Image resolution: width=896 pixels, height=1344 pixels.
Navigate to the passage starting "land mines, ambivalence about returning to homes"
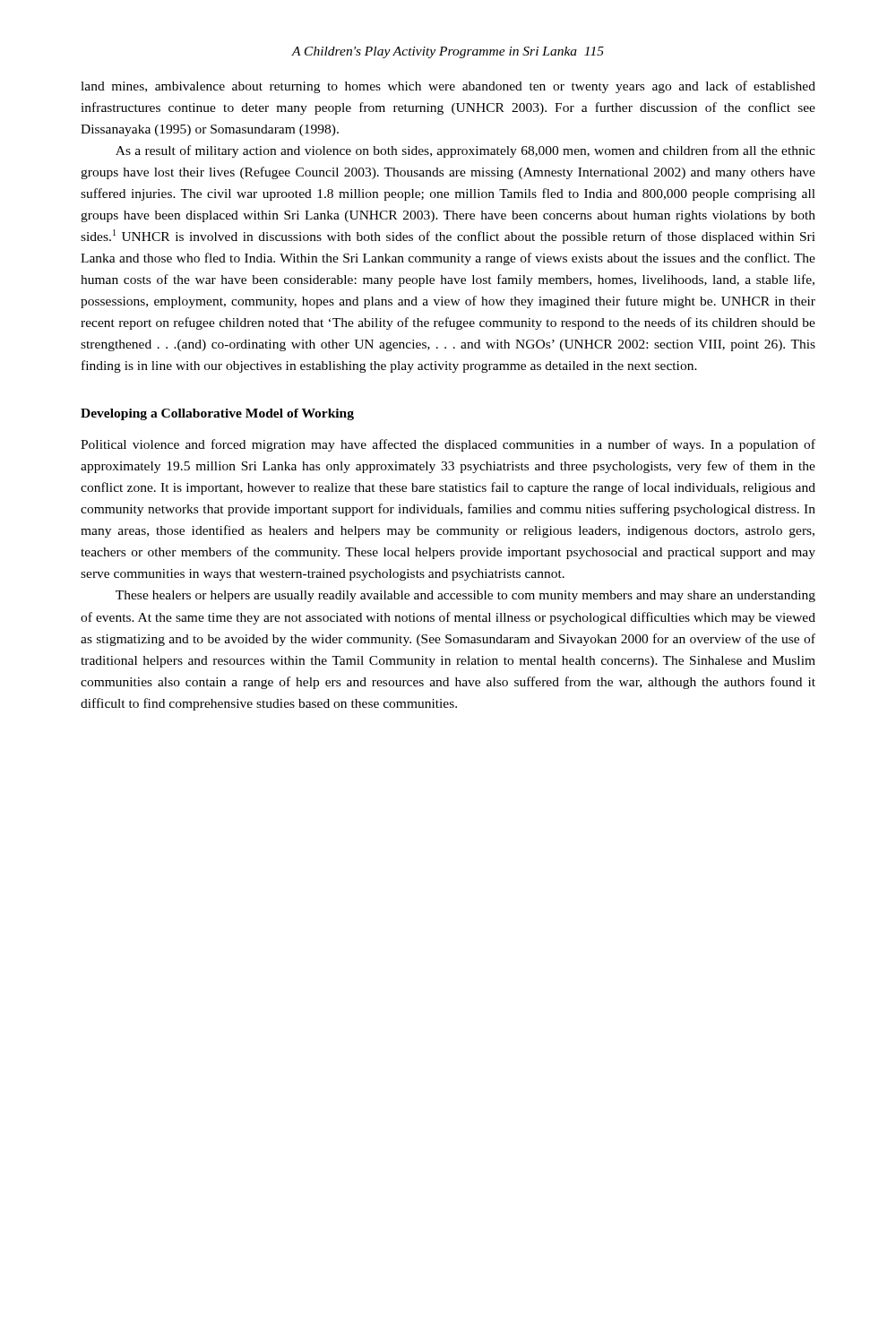[x=448, y=226]
